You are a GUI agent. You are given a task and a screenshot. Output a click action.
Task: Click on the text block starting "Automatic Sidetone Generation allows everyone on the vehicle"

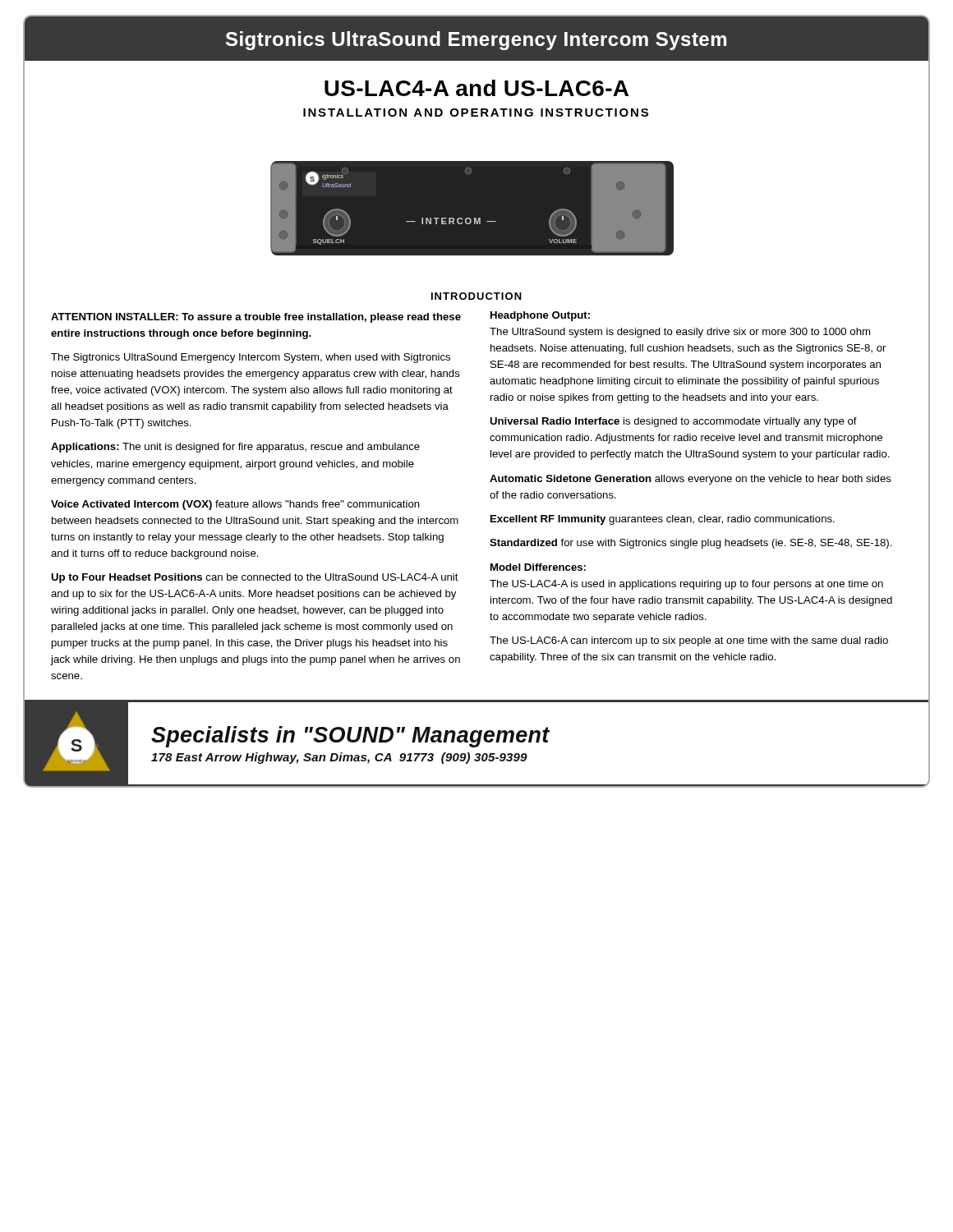point(690,486)
